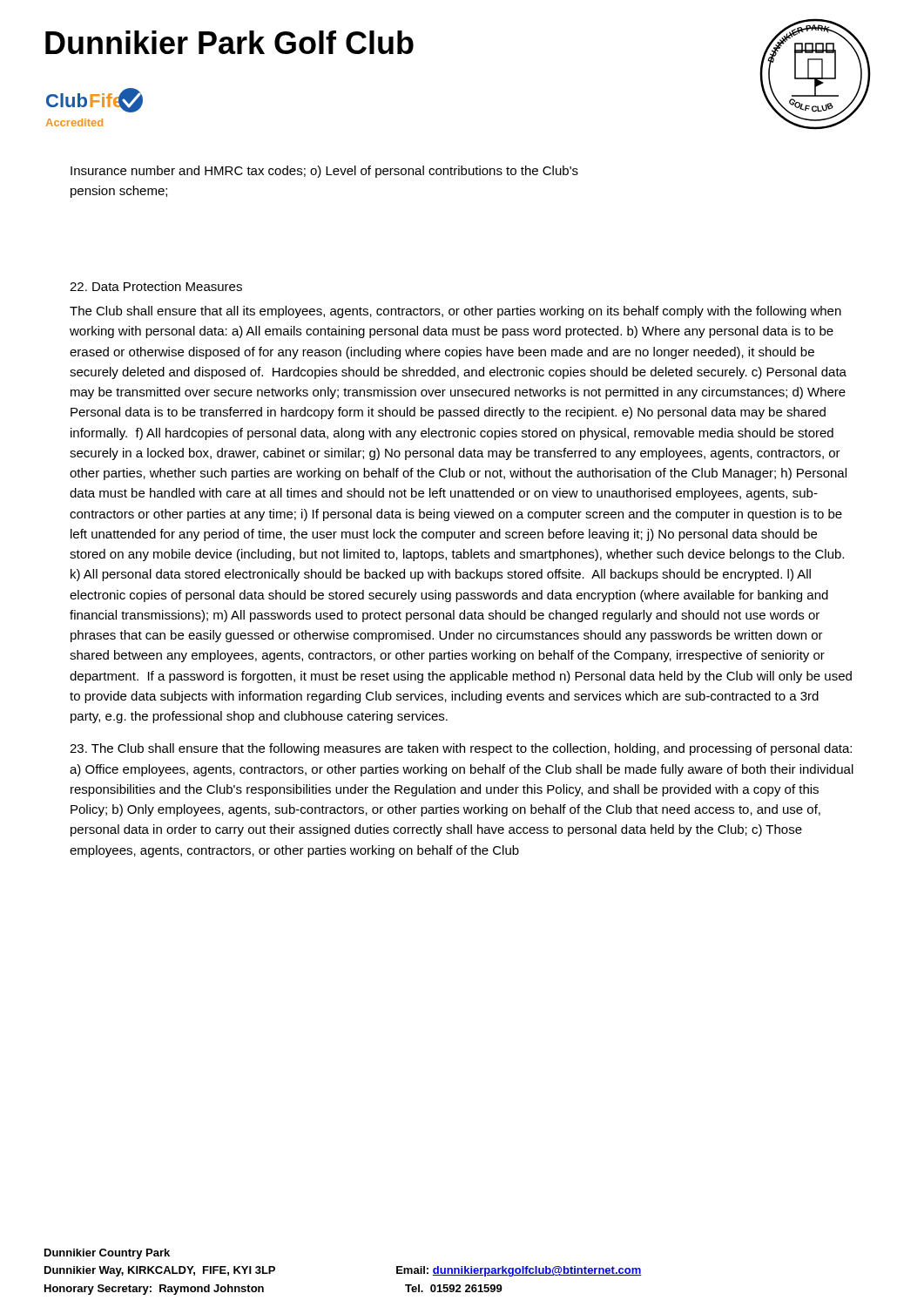Locate the region starting "22. Data Protection Measures"
Image resolution: width=924 pixels, height=1307 pixels.
(x=156, y=286)
